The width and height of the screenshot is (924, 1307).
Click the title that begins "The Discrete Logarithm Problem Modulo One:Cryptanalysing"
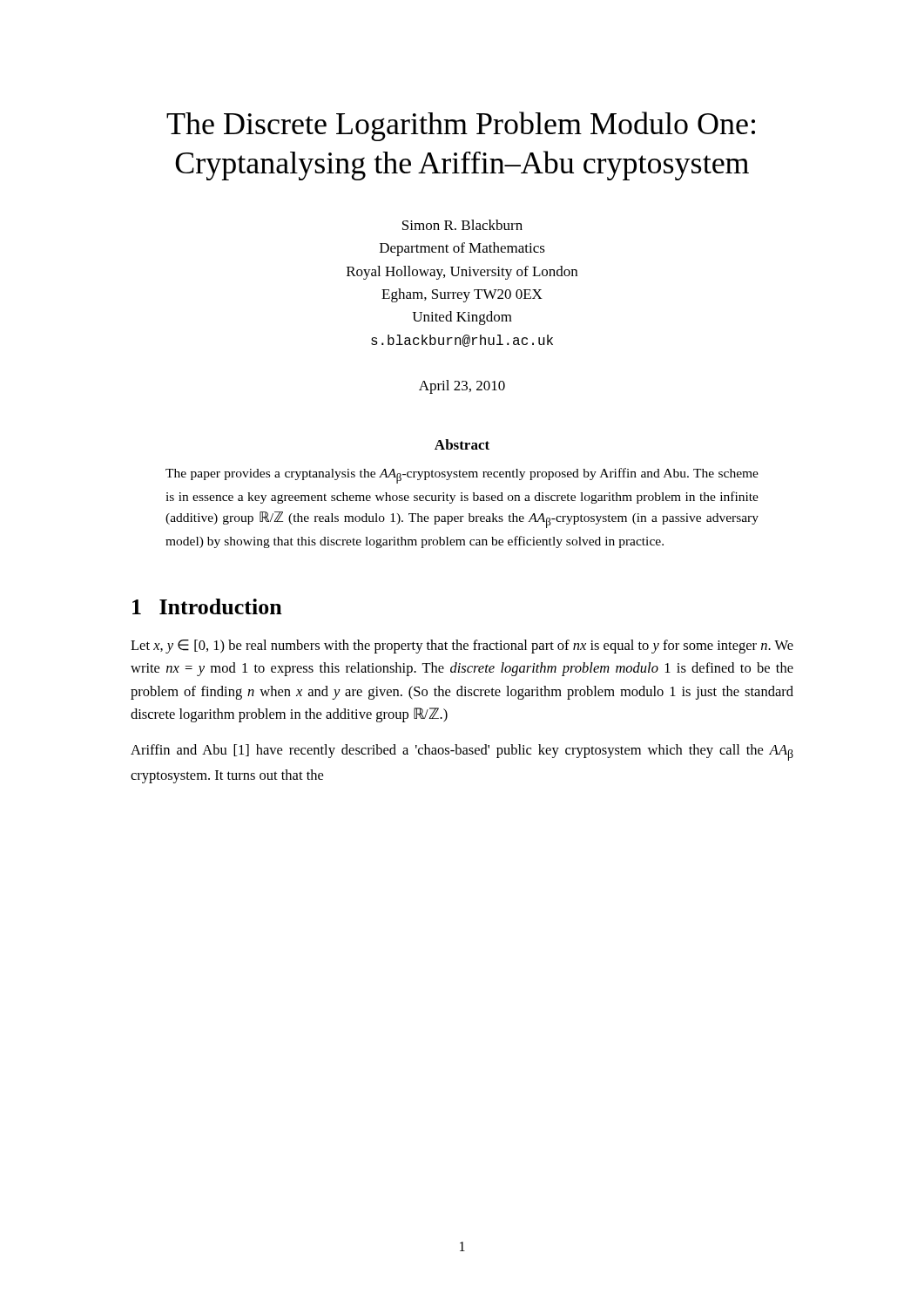(462, 144)
